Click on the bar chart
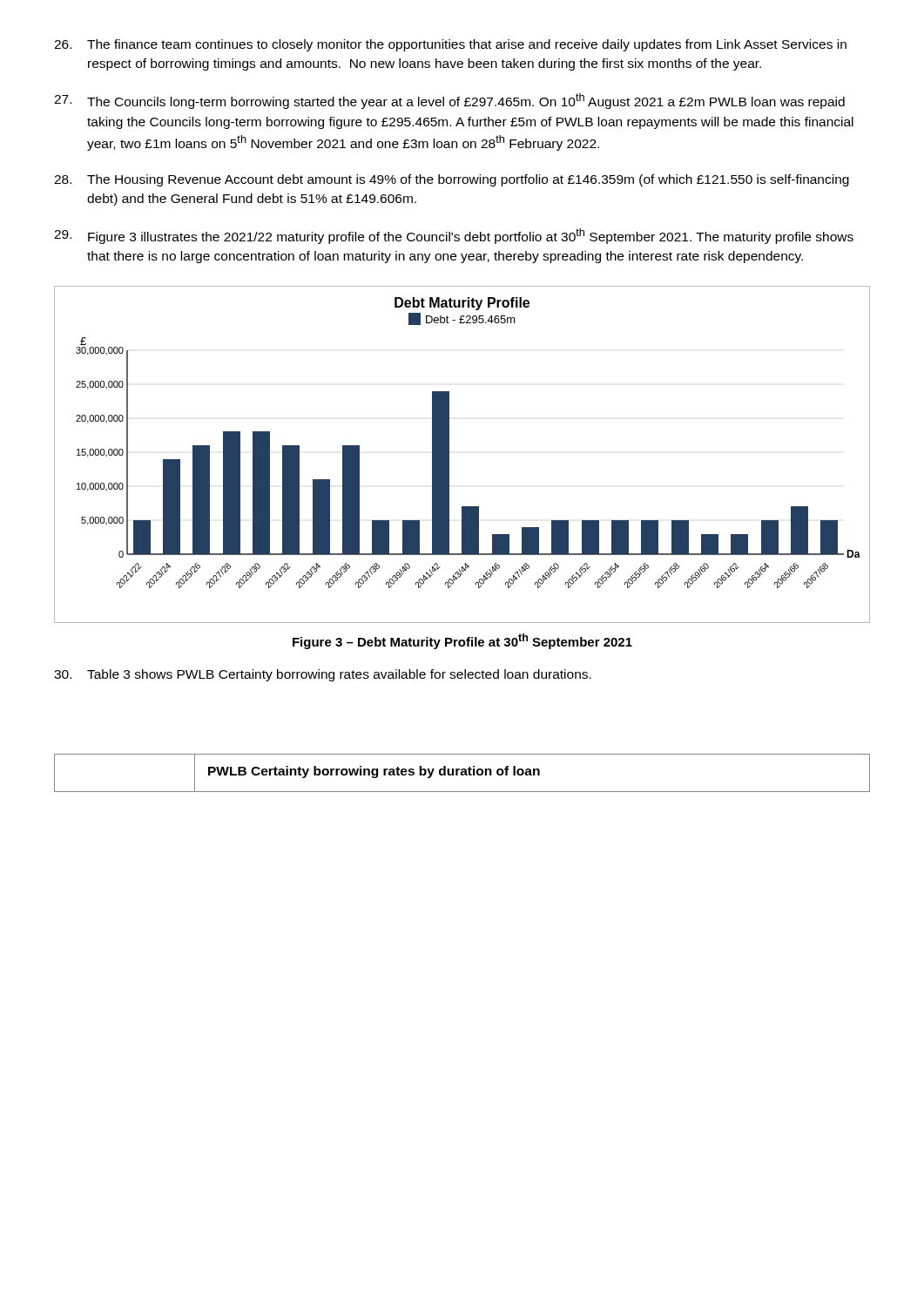Viewport: 924px width, 1307px height. point(462,454)
